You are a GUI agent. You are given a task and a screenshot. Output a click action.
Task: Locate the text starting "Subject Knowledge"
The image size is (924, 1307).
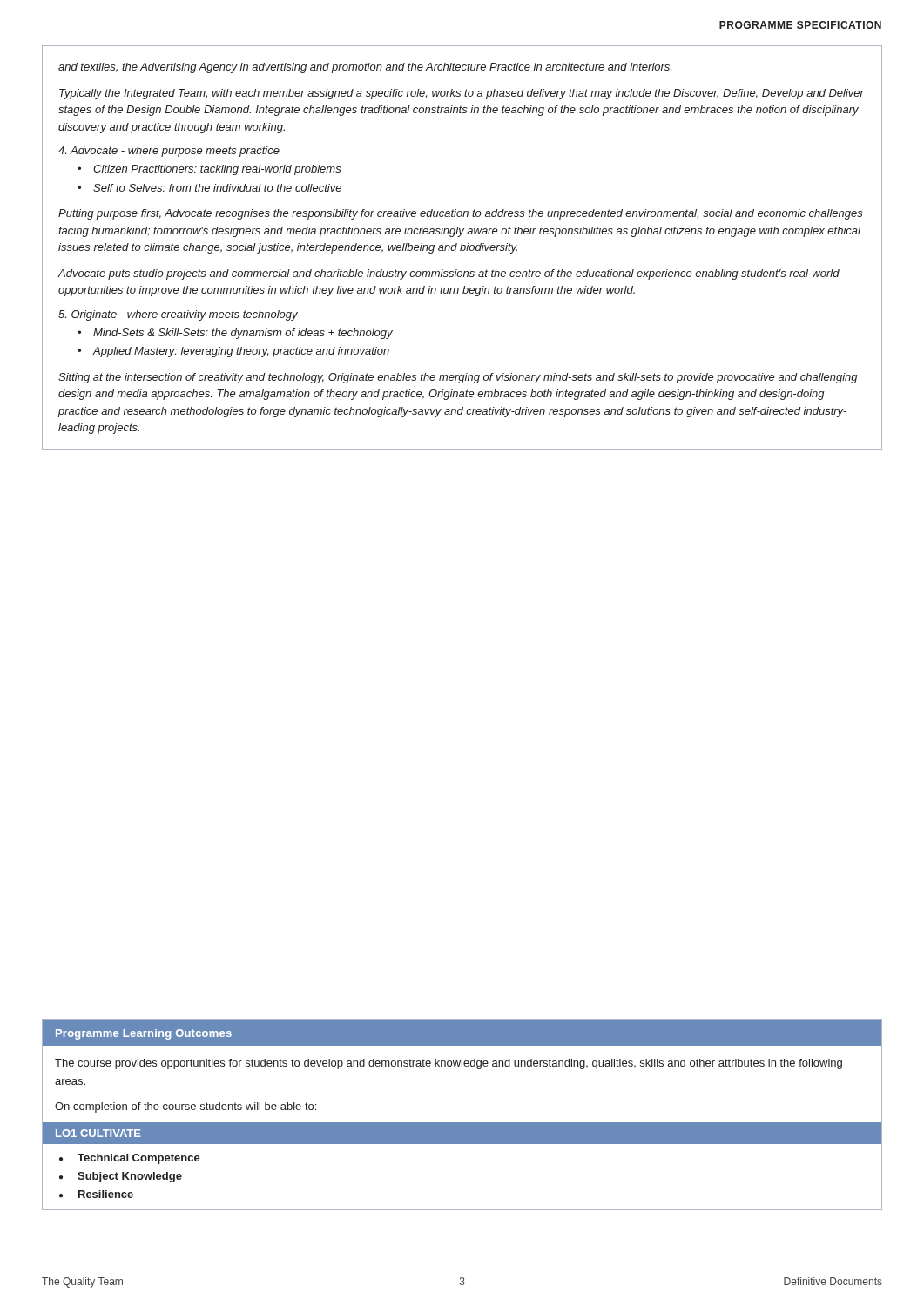[130, 1176]
